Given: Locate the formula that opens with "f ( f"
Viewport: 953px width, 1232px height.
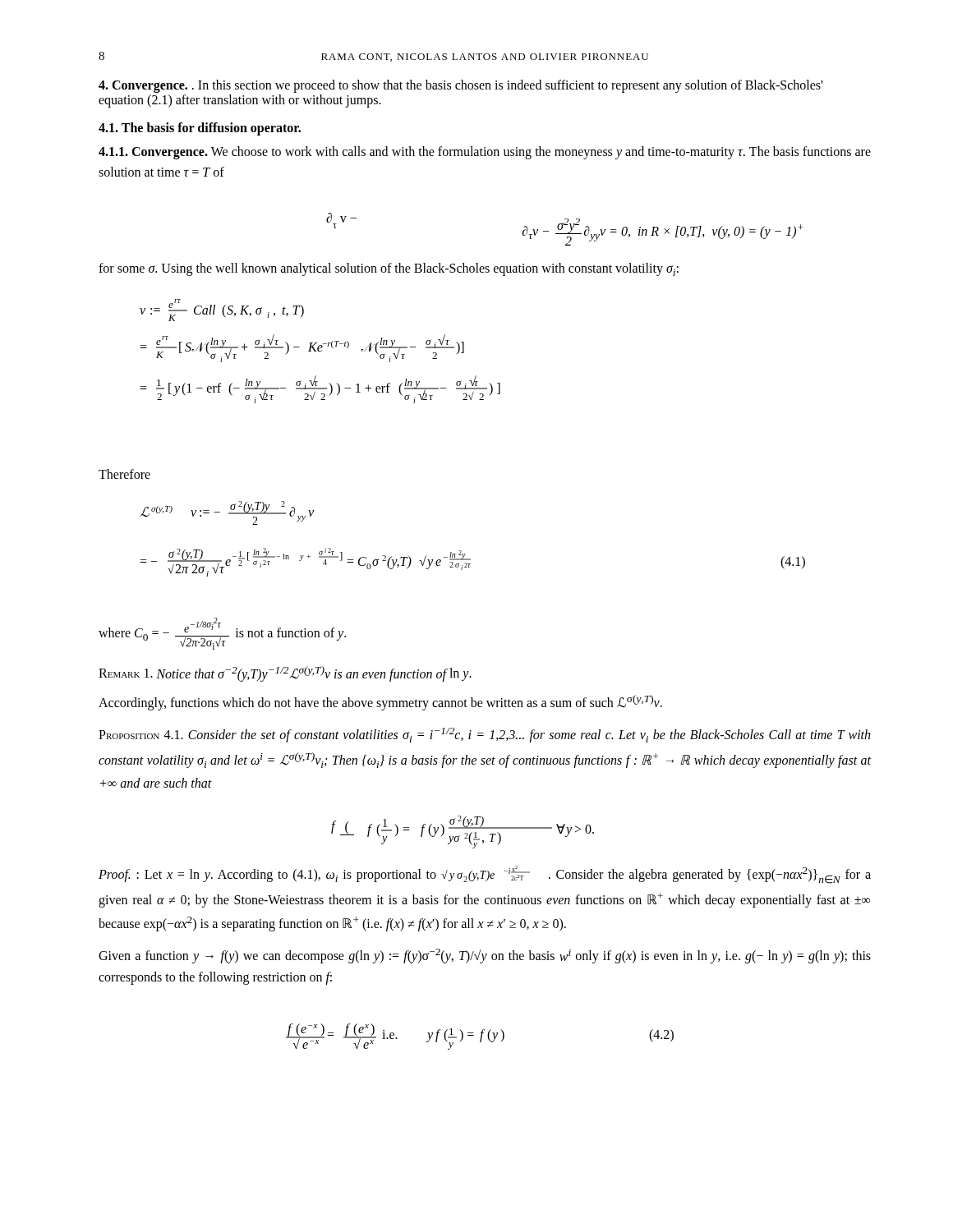Looking at the screenshot, I should 485,827.
